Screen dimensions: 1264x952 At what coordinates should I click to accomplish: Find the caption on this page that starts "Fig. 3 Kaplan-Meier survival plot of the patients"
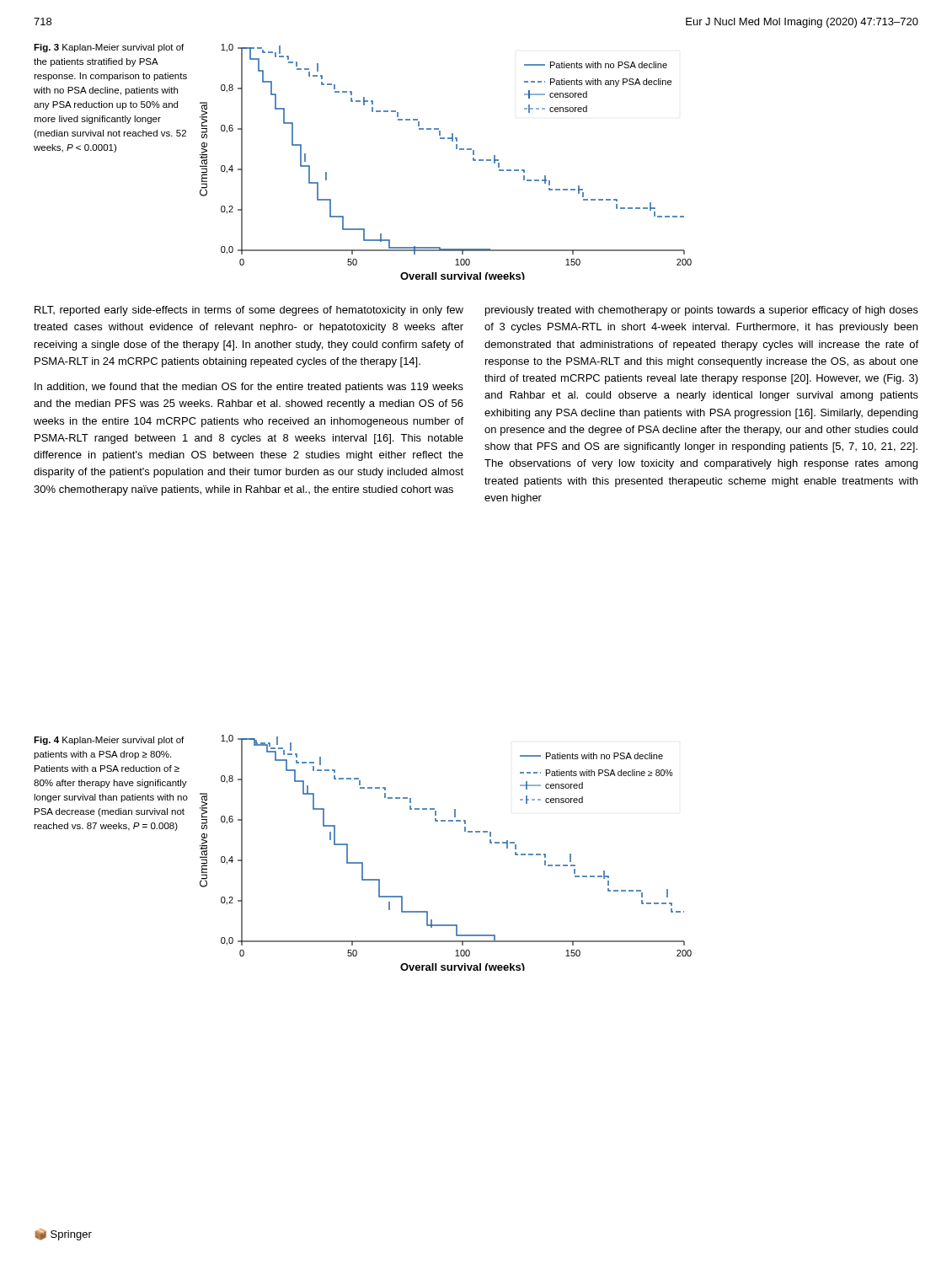coord(110,97)
